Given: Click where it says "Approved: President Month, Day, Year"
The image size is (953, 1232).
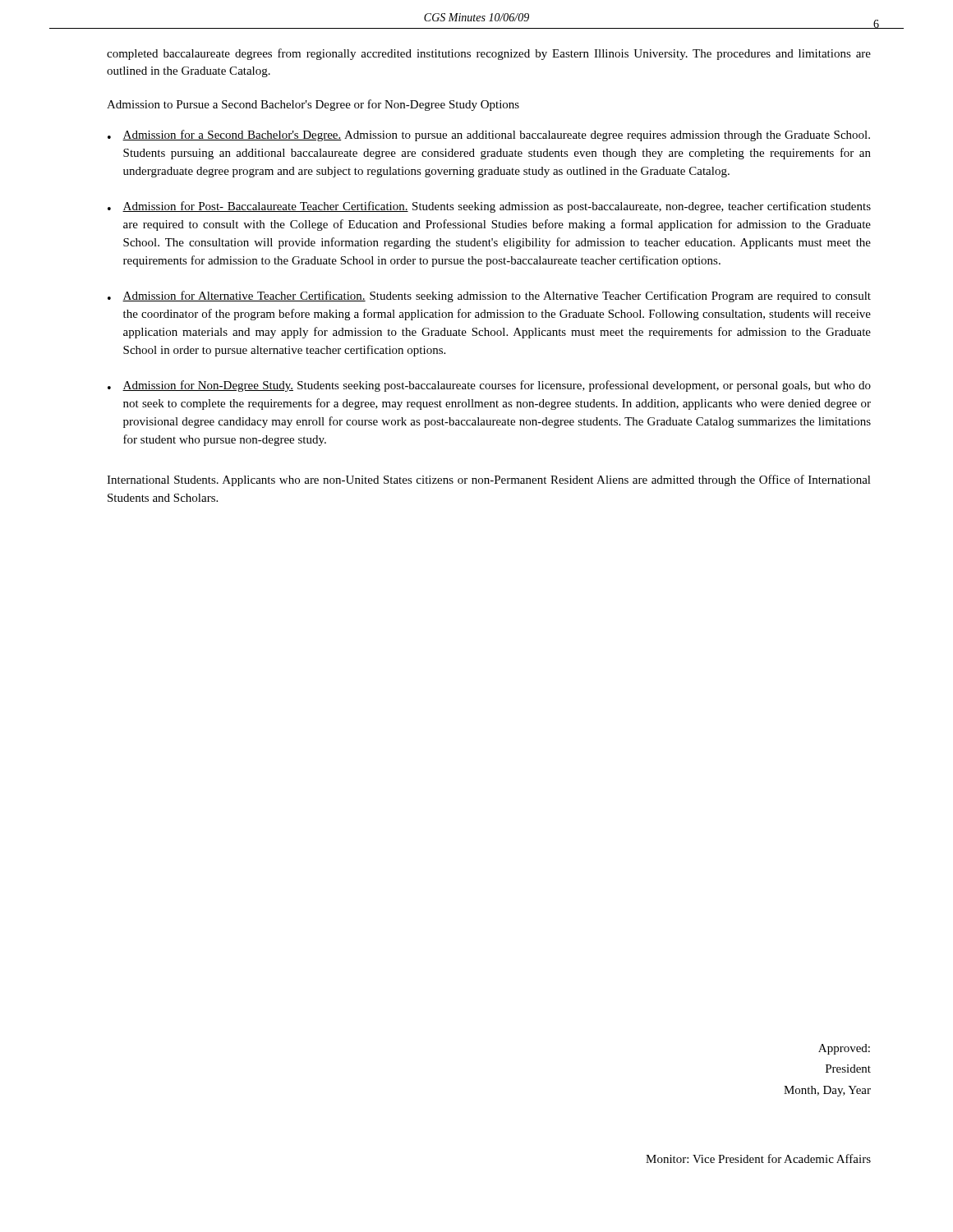Looking at the screenshot, I should click(x=827, y=1069).
